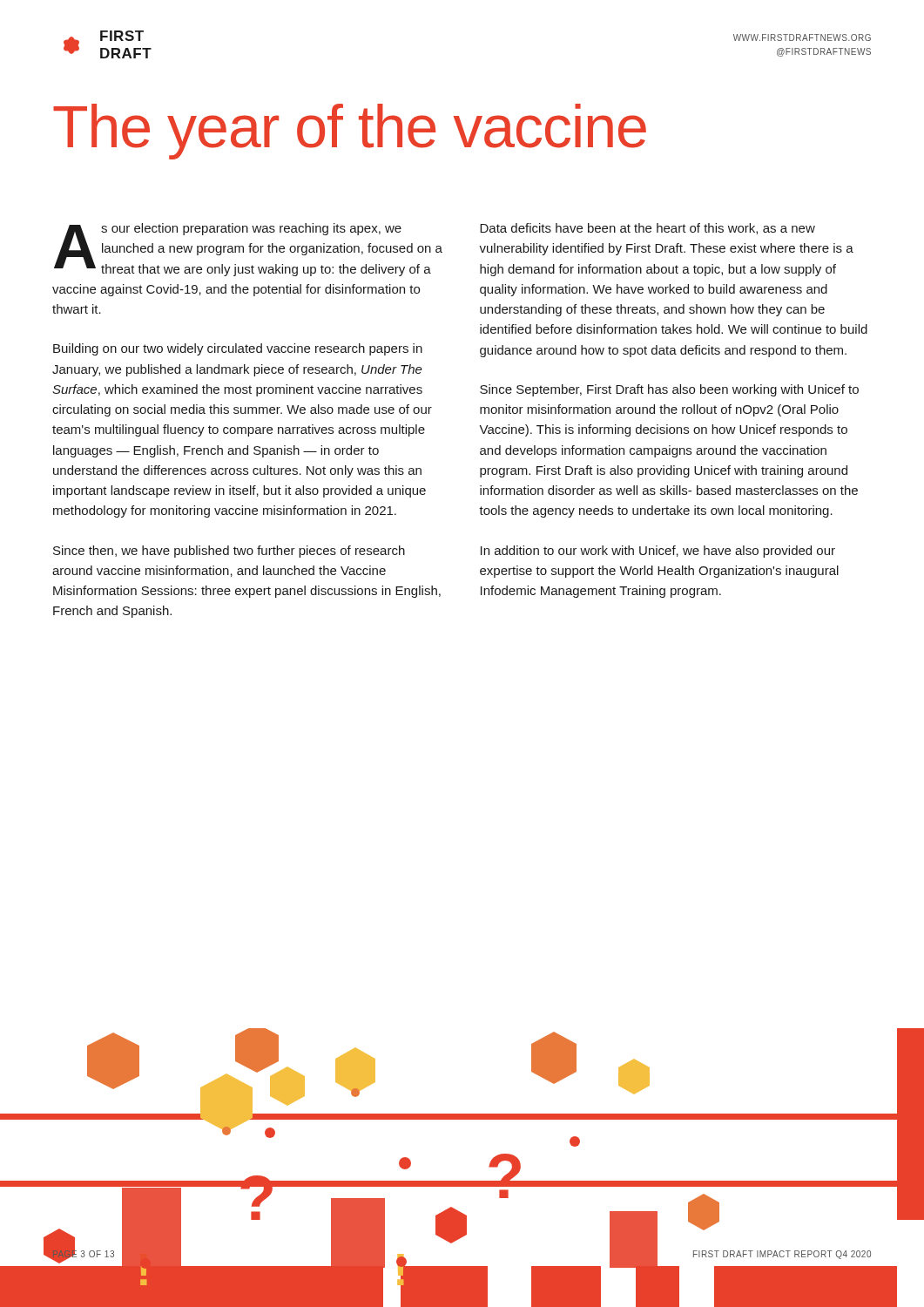Screen dimensions: 1307x924
Task: Navigate to the element starting "In addition to our work with Unicef, we"
Action: coord(659,570)
